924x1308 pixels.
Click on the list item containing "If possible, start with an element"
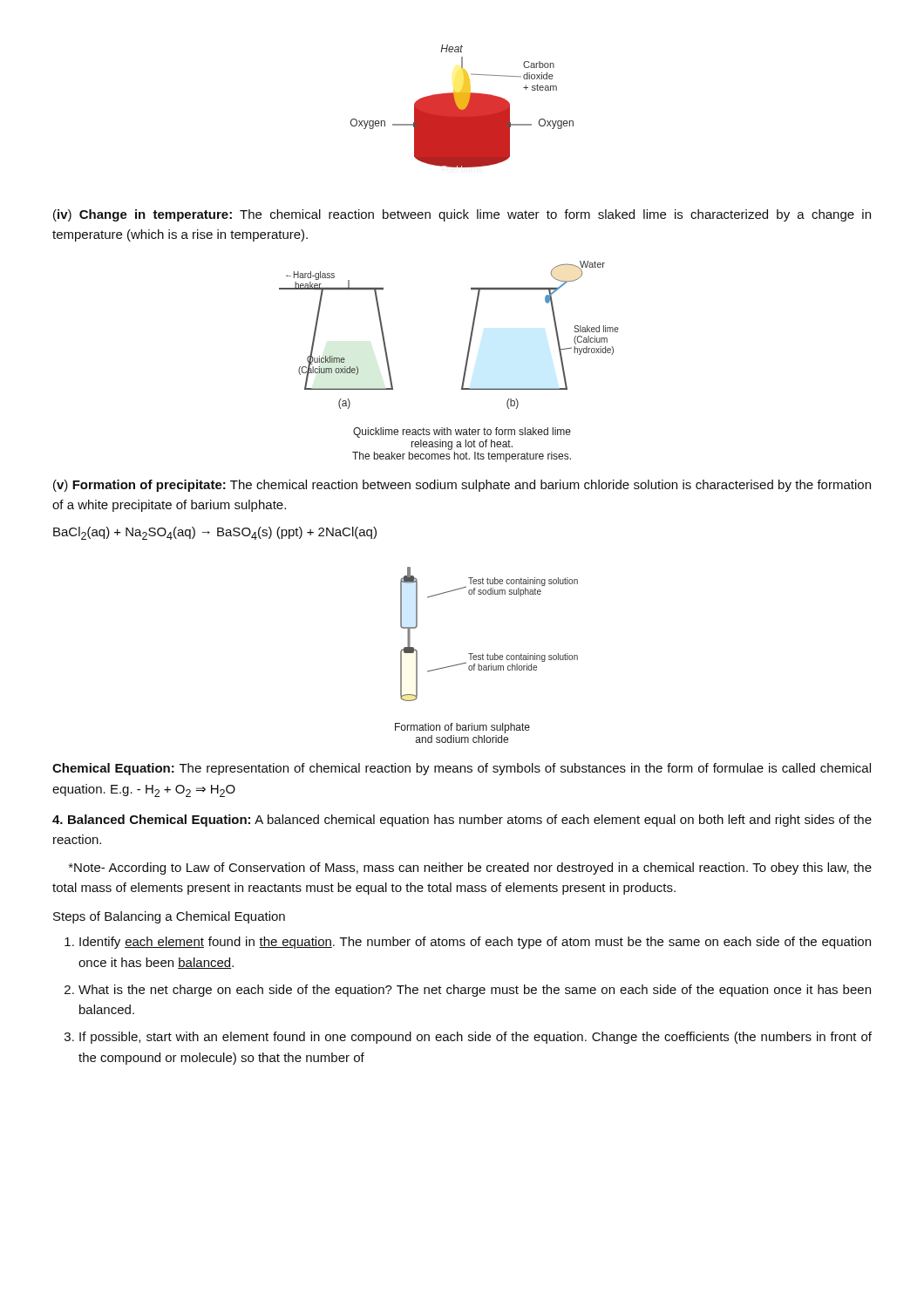click(x=475, y=1047)
